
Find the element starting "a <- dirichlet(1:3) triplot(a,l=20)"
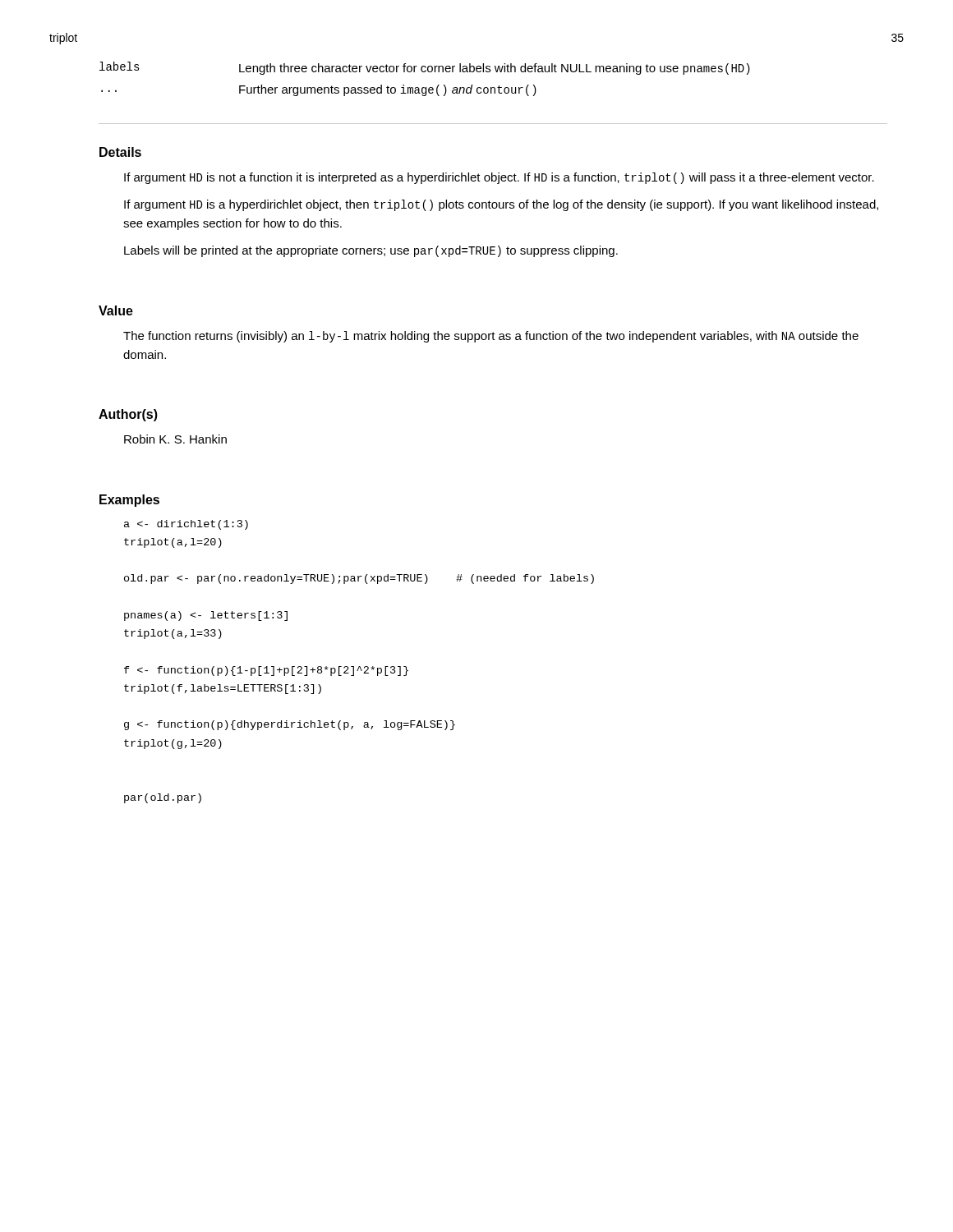[186, 525]
